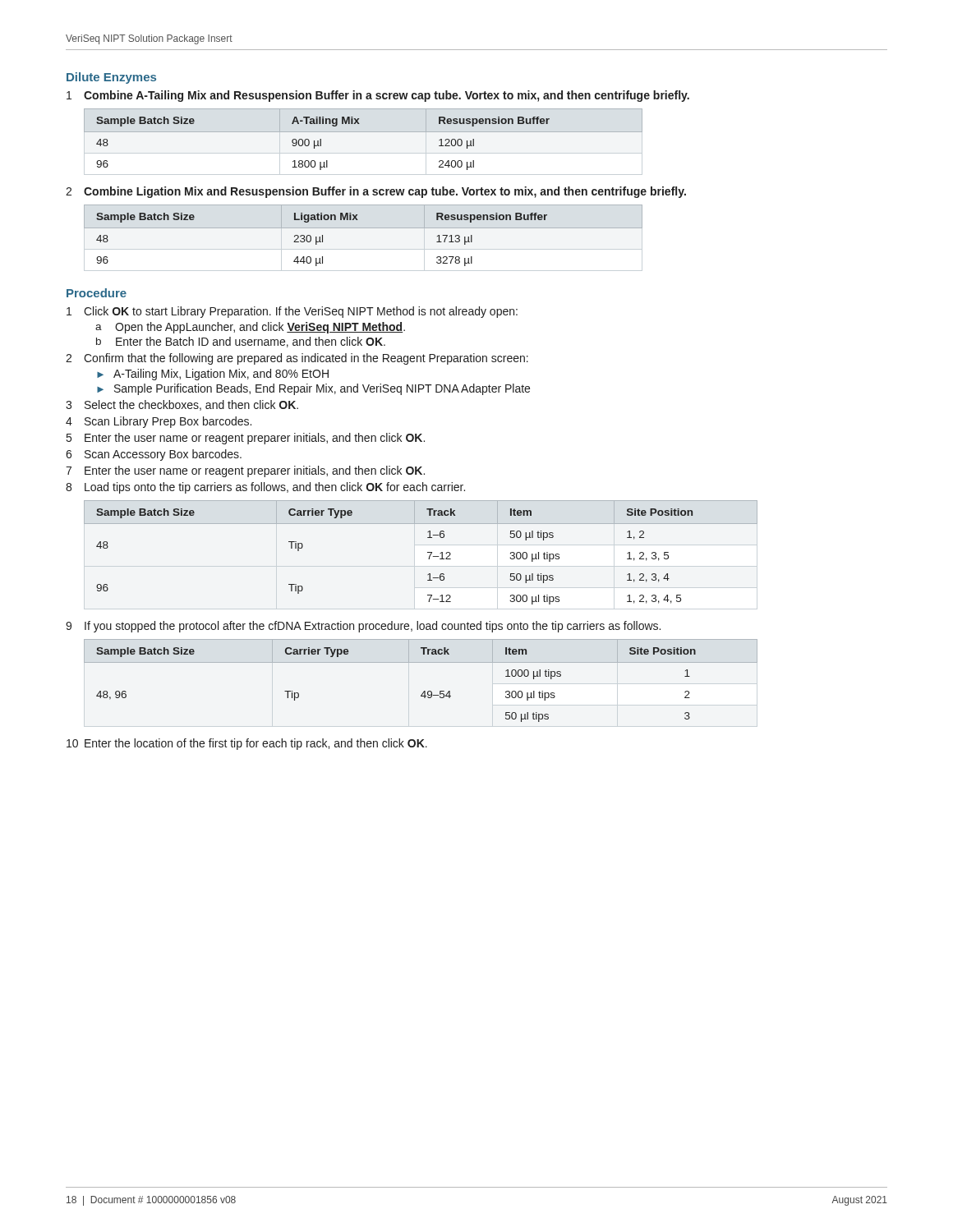Click on the list item containing "a Open the AppLauncher, and click VeriSeq NIPT"
This screenshot has height=1232, width=953.
click(251, 327)
